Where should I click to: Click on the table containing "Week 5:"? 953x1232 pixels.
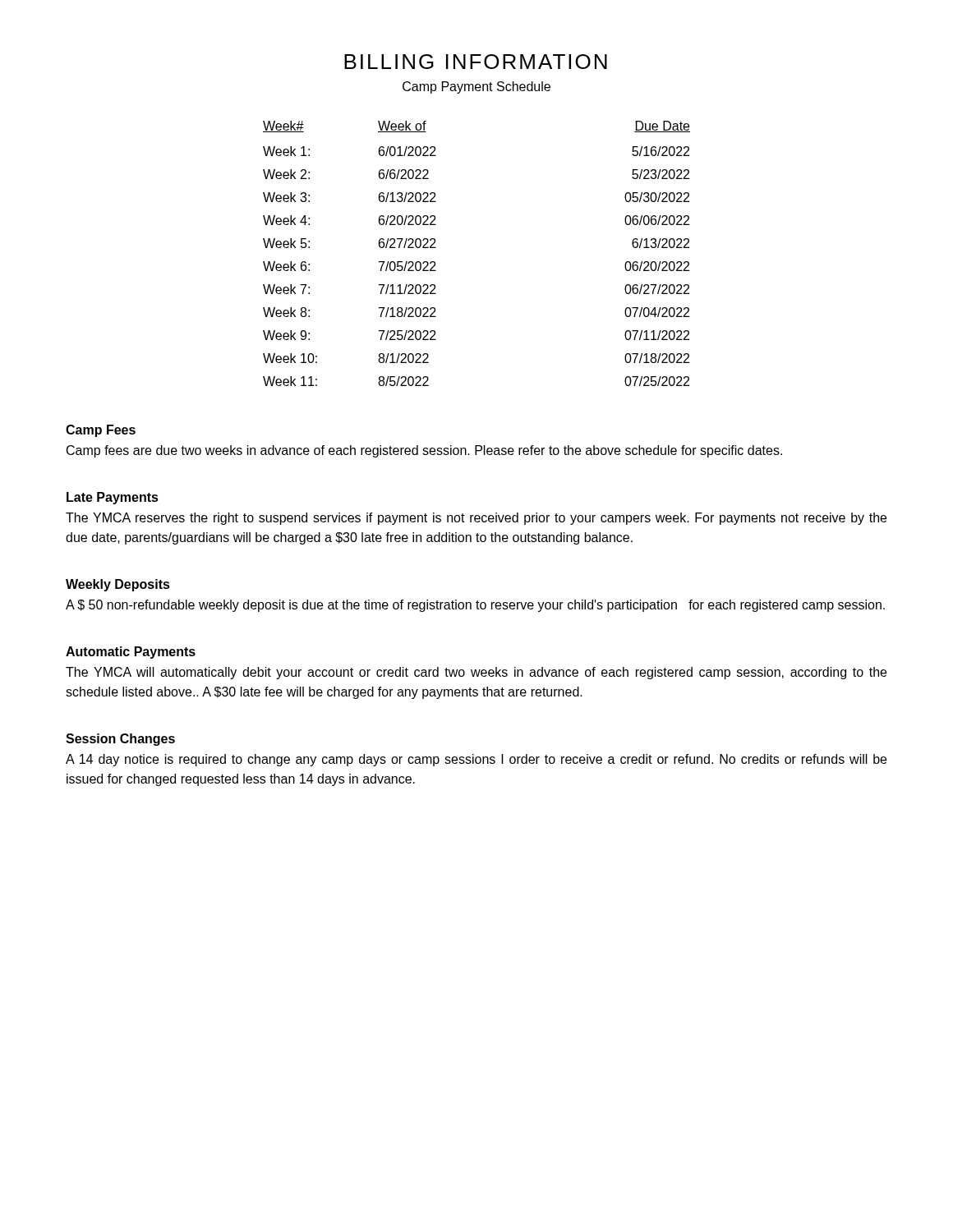[476, 255]
